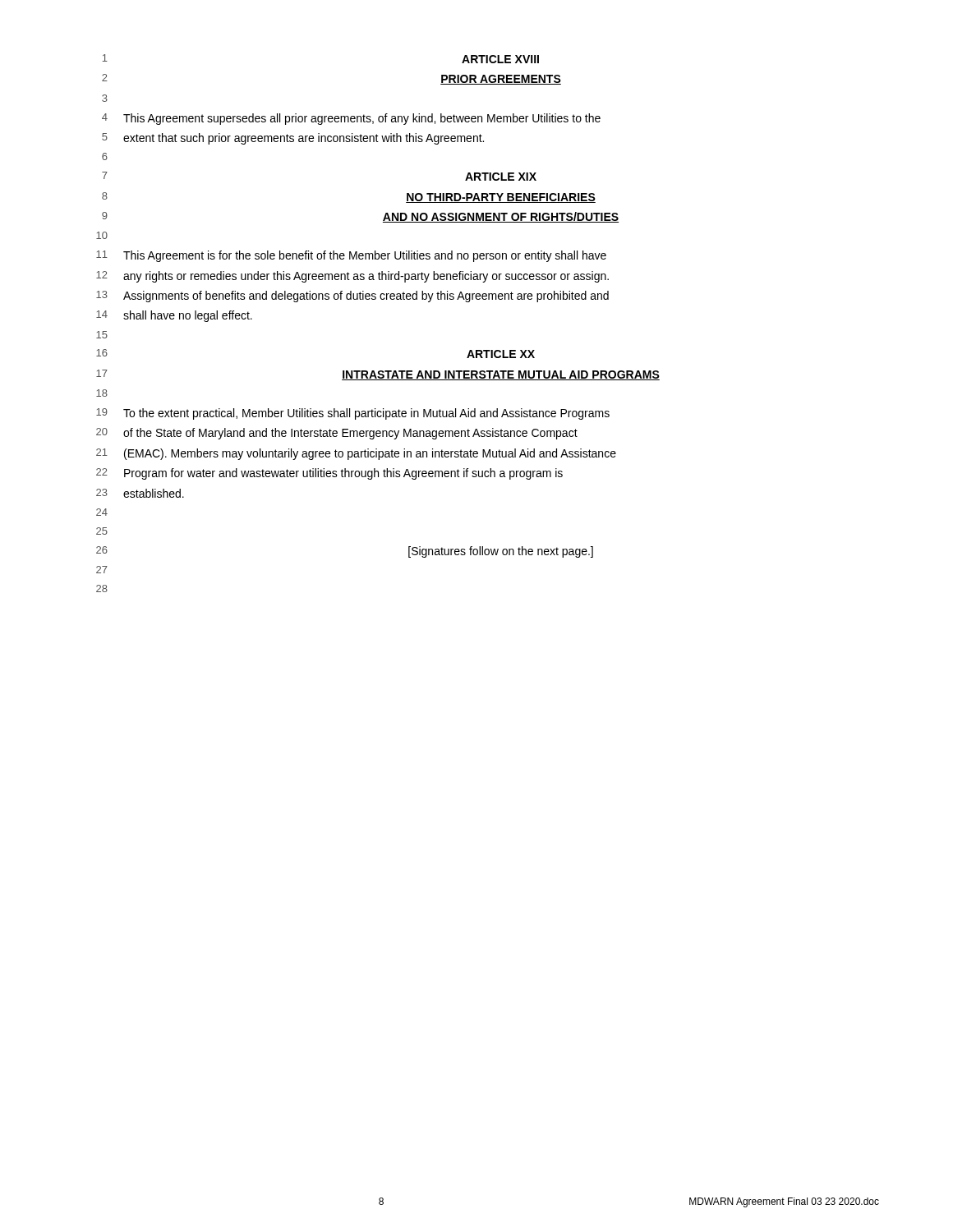The height and width of the screenshot is (1232, 953).
Task: Point to "ARTICLE XX"
Action: pyautogui.click(x=501, y=354)
